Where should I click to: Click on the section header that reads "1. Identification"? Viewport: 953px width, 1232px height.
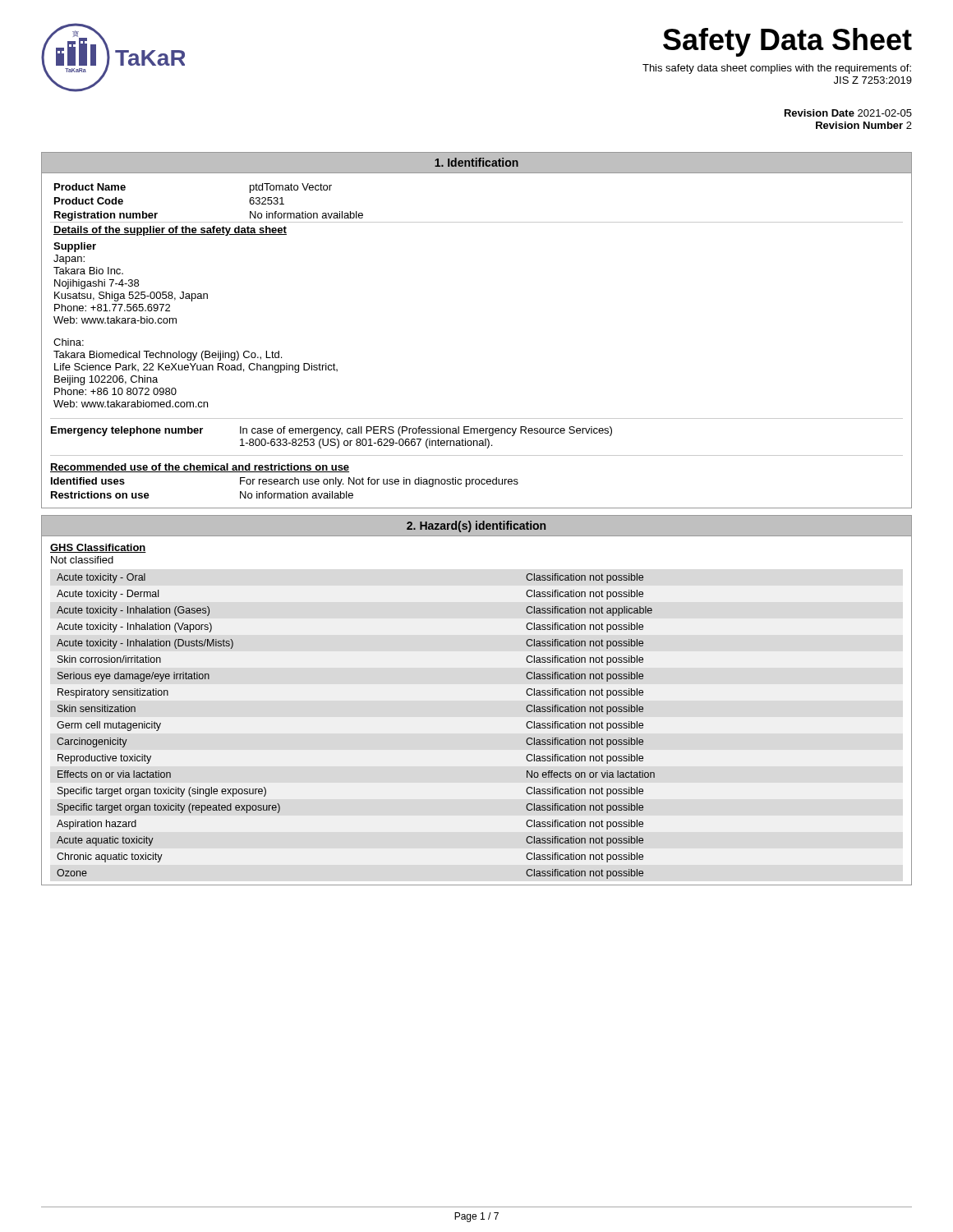(476, 163)
